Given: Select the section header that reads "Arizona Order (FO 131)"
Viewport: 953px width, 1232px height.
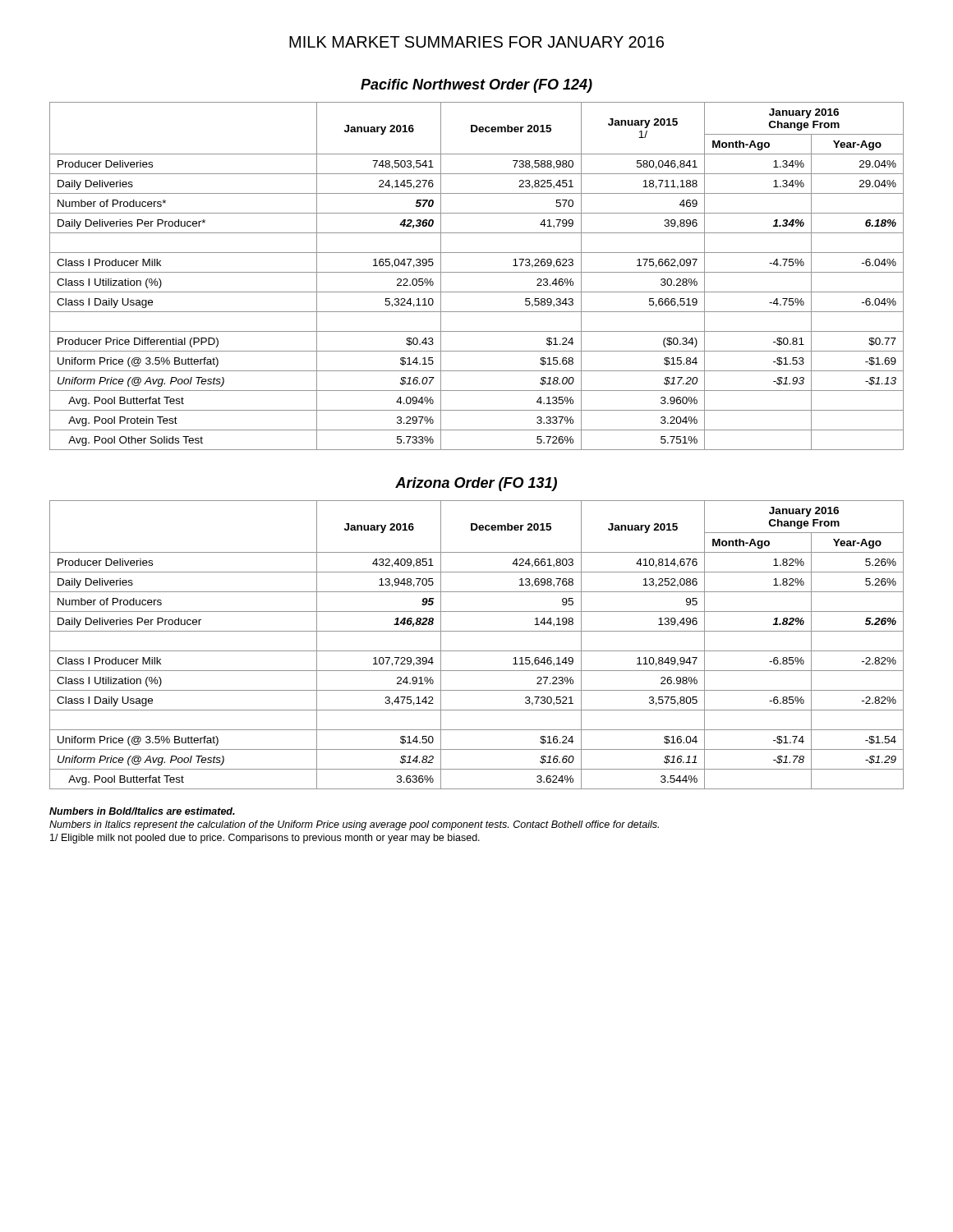Looking at the screenshot, I should click(x=476, y=483).
